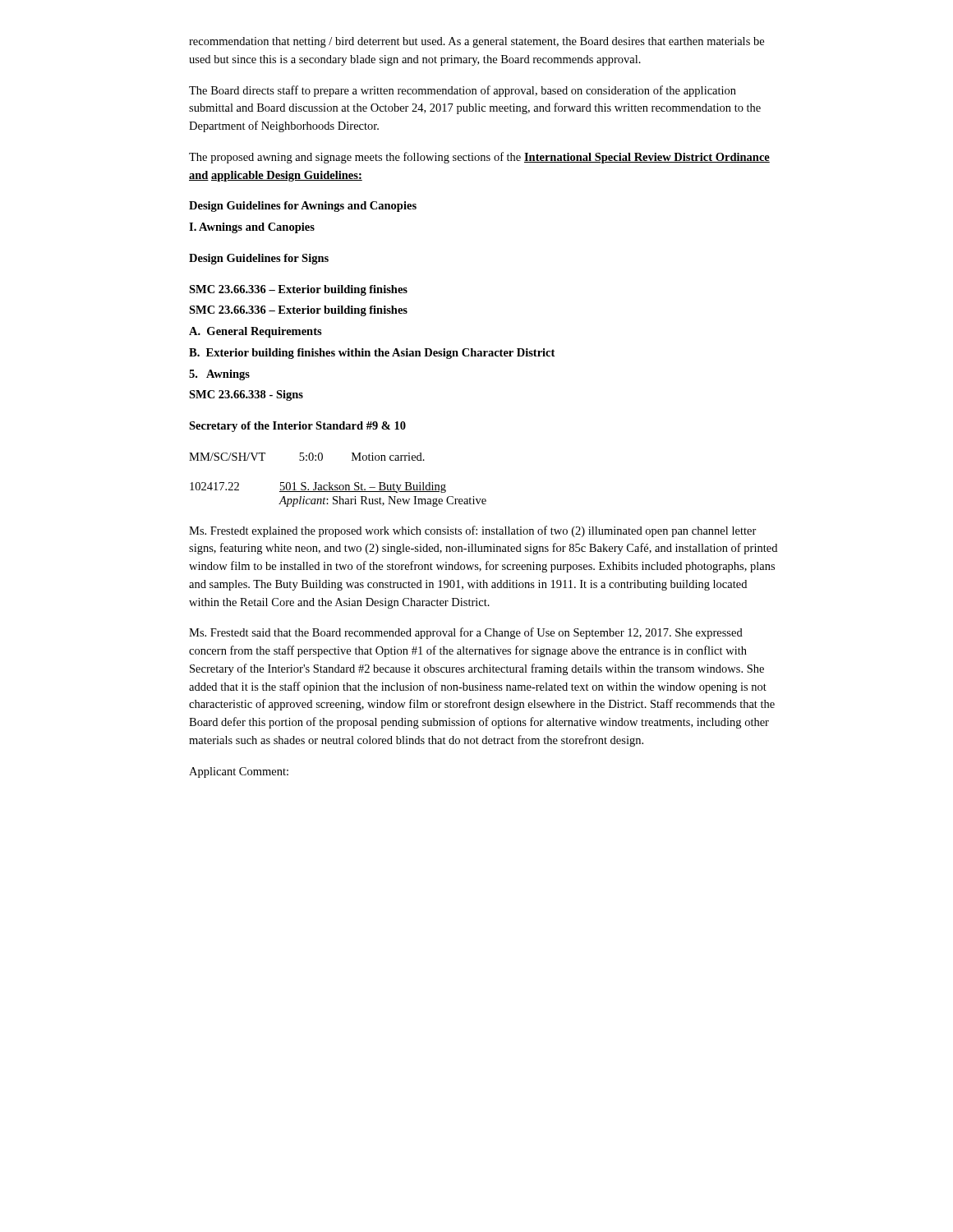Click on the text starting "MM/SC/SH/VT 5:0:0 Motion carried."
953x1232 pixels.
coord(307,457)
